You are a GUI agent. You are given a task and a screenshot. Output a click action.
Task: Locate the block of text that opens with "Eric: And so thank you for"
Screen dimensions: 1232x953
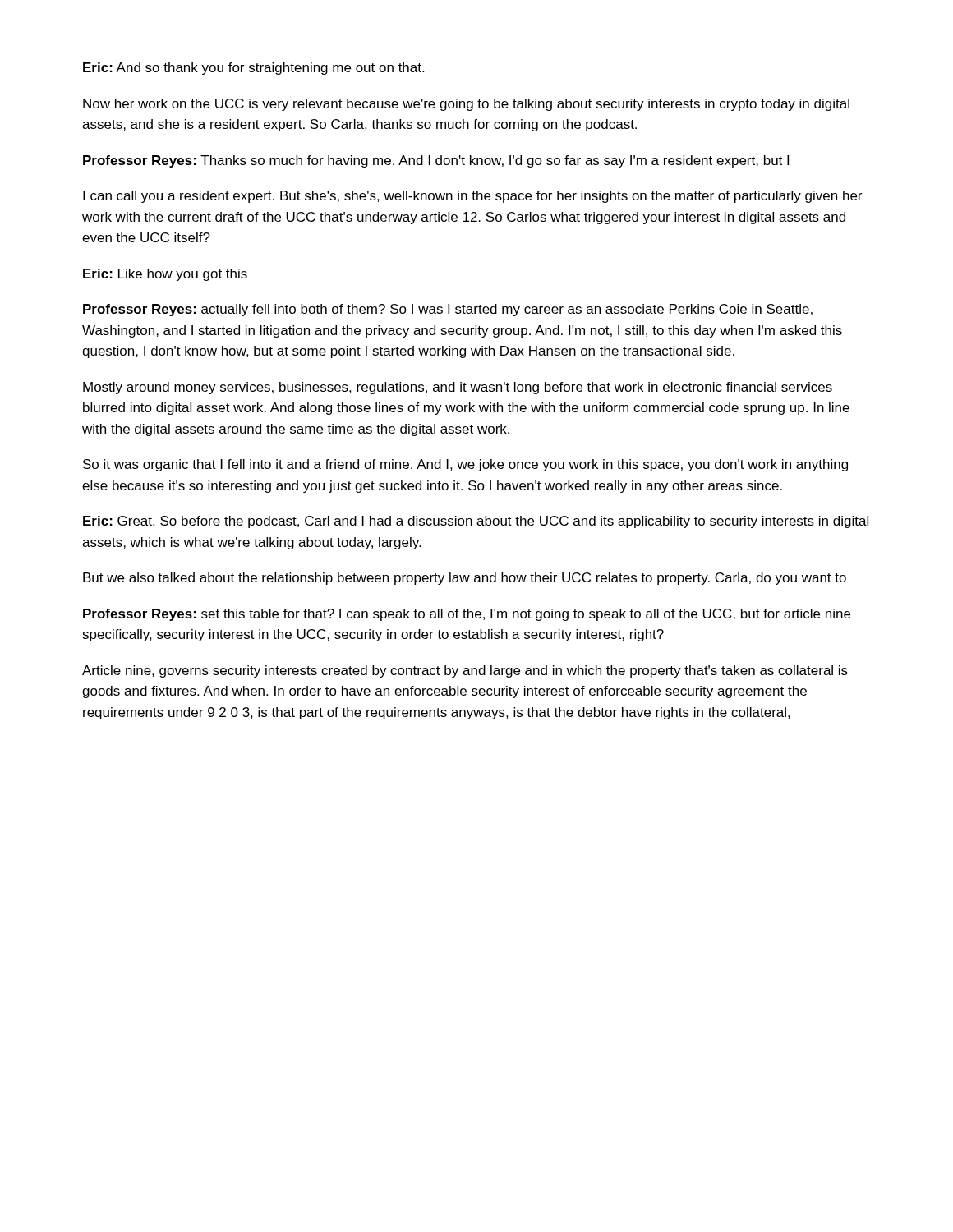(254, 68)
